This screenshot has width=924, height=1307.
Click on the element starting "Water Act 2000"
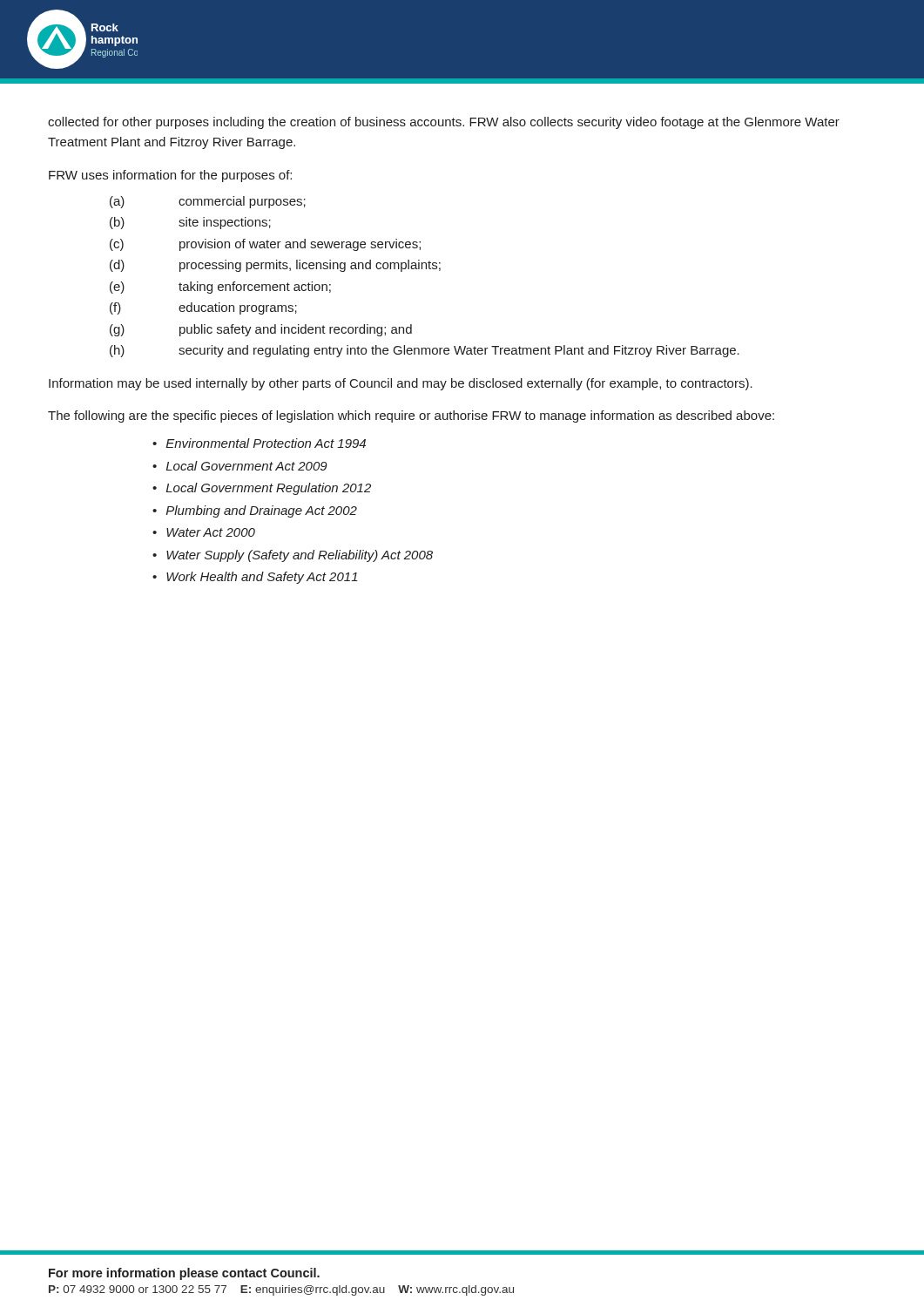point(204,532)
